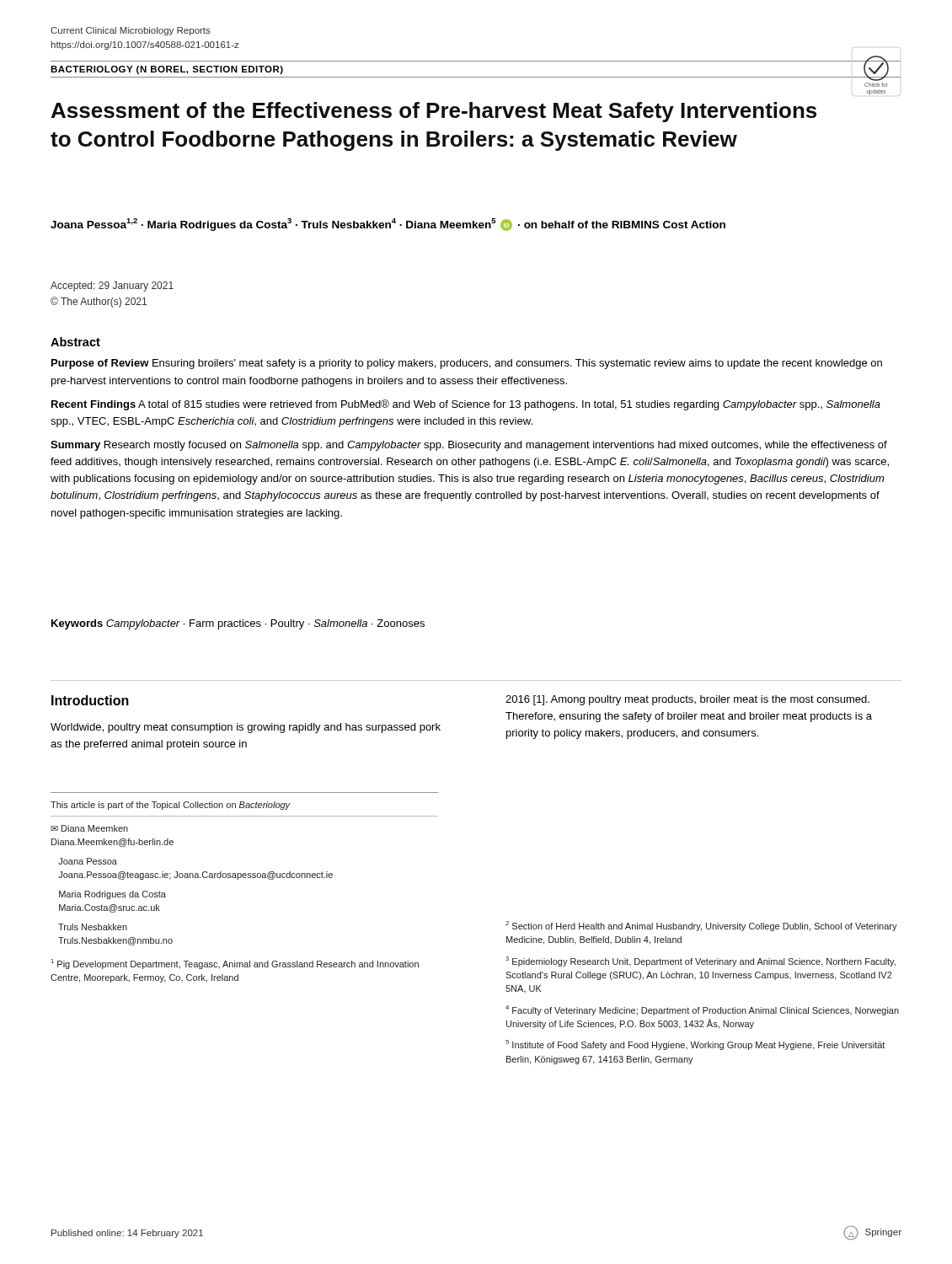Click on the text block that reads "Worldwide, poultry meat consumption is"
Viewport: 952px width, 1264px height.
tap(246, 735)
